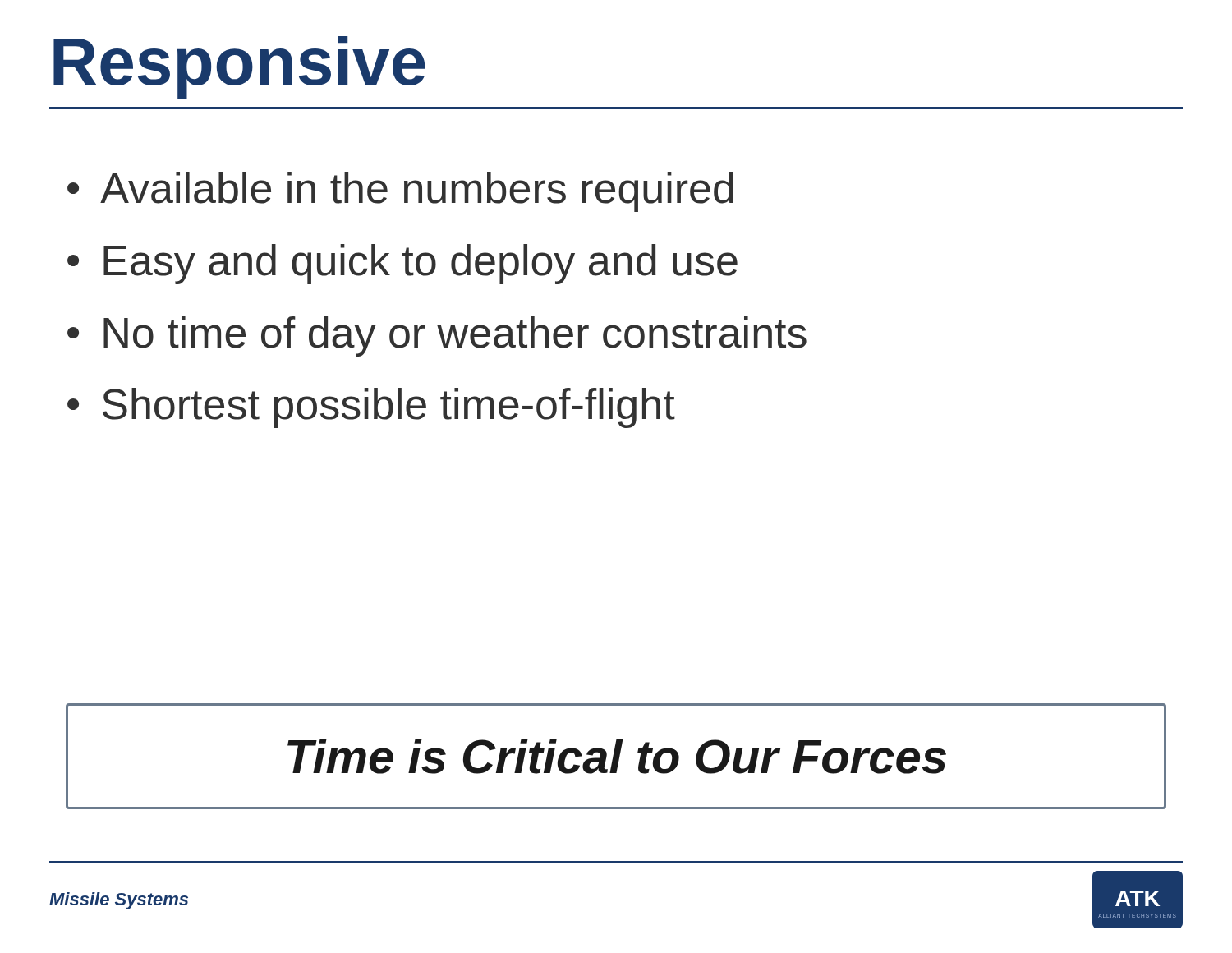This screenshot has width=1232, height=953.
Task: Click on the block starting "• Available in the numbers"
Action: tap(401, 189)
